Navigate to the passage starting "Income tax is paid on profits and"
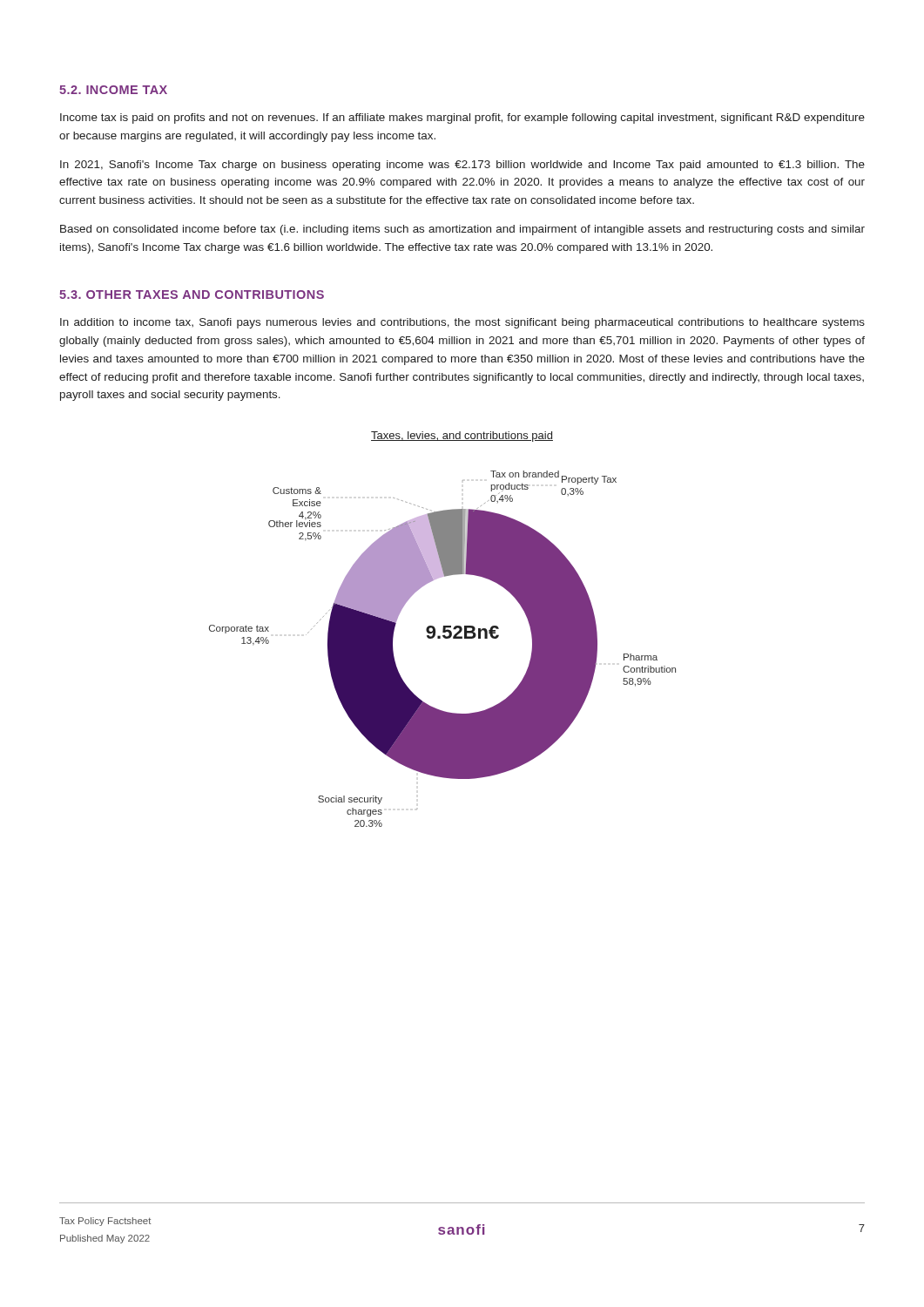 pos(462,126)
